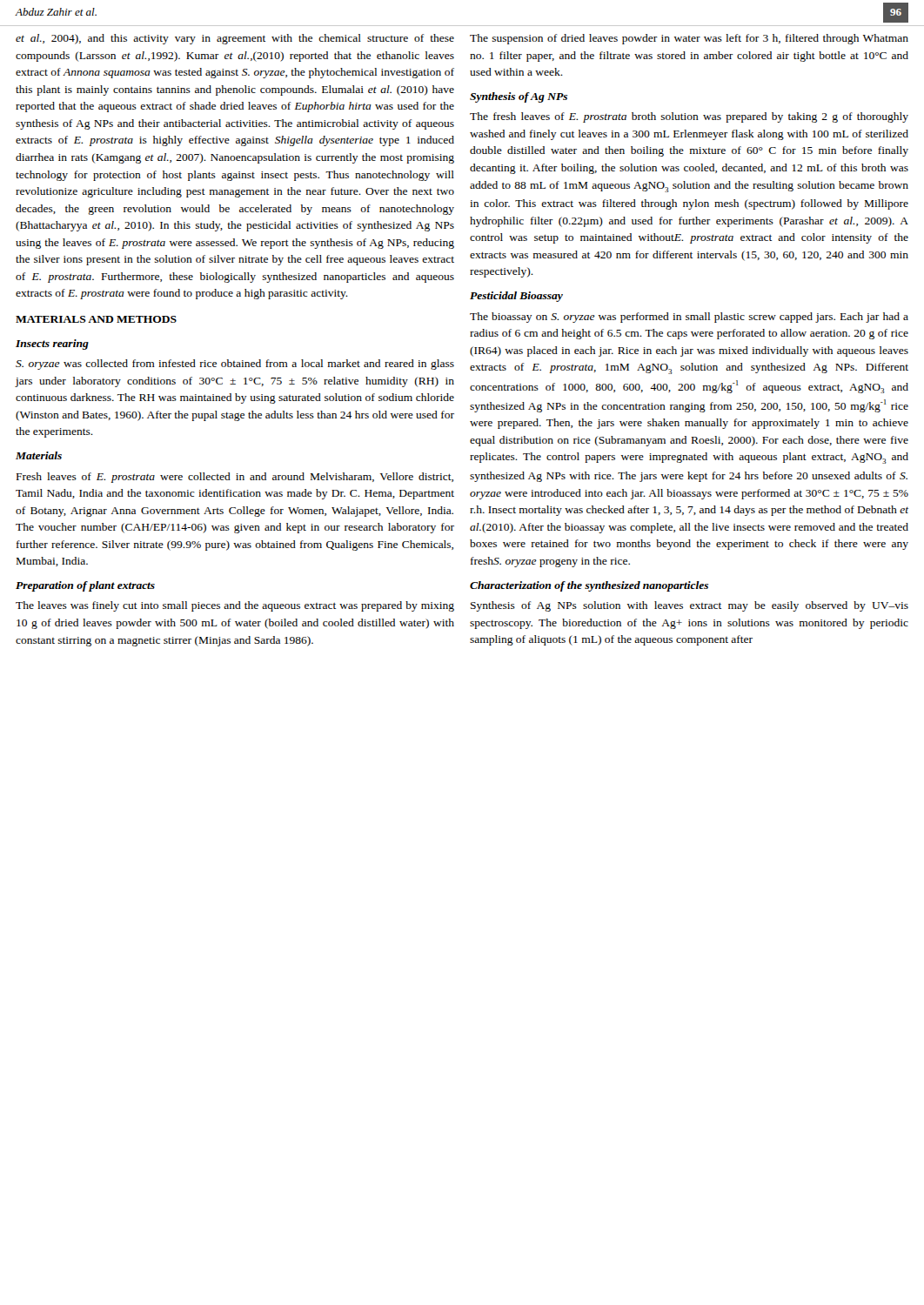Locate the section header that says "Characterization of the synthesized nanoparticles"
Viewport: 924px width, 1305px height.
(x=589, y=585)
